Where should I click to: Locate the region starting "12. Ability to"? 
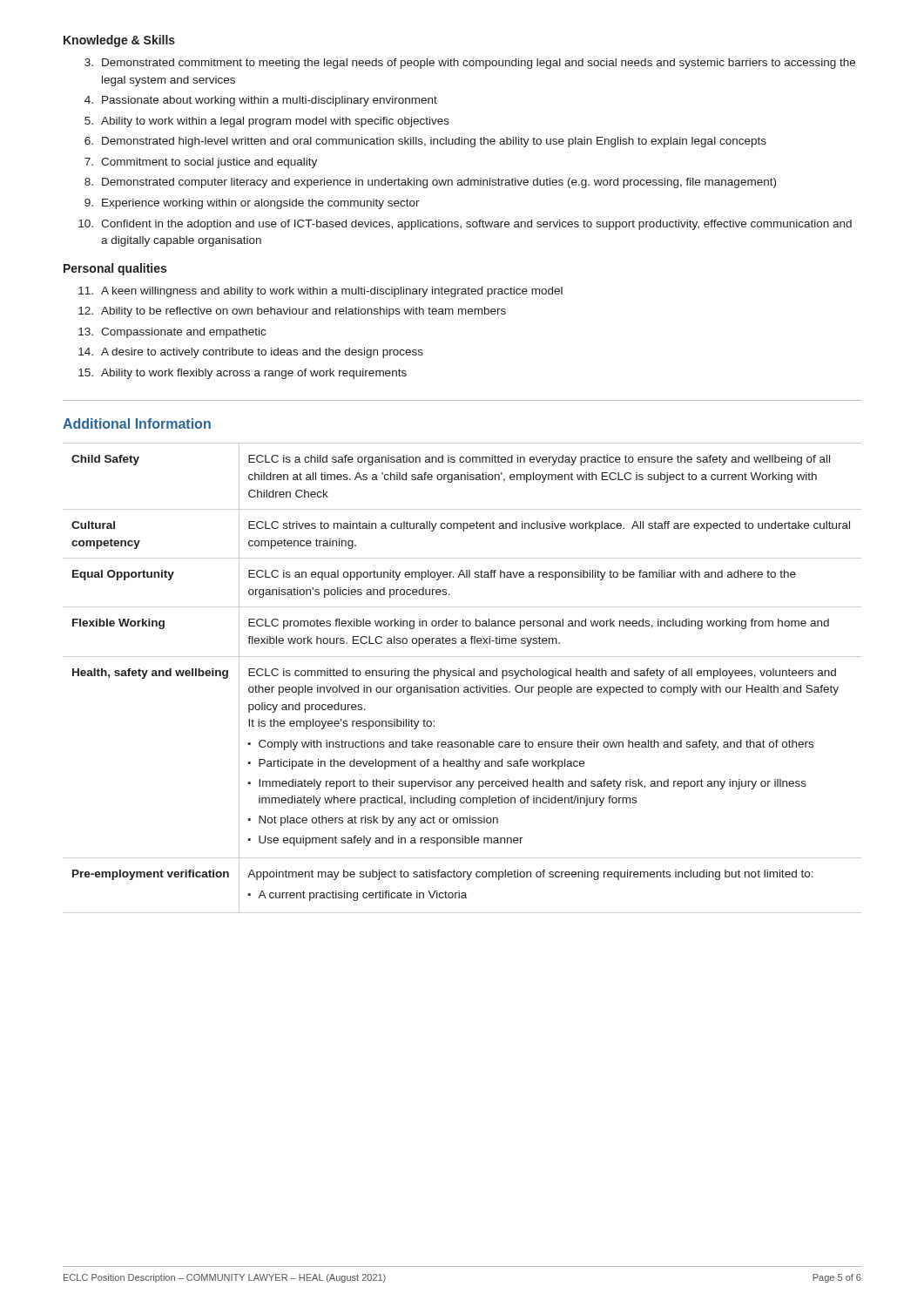coord(462,311)
